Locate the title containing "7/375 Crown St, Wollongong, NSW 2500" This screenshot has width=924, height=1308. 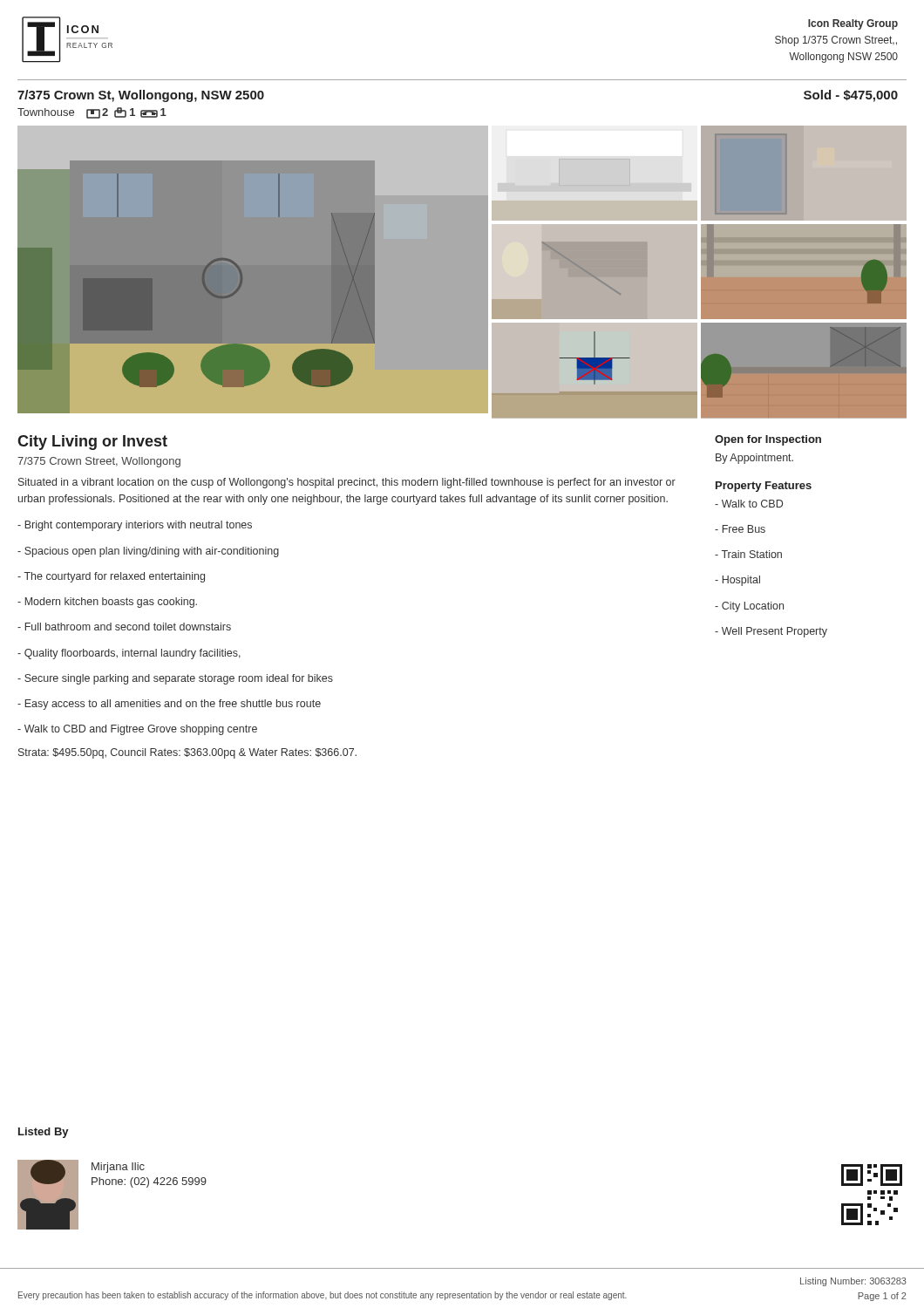click(x=141, y=95)
